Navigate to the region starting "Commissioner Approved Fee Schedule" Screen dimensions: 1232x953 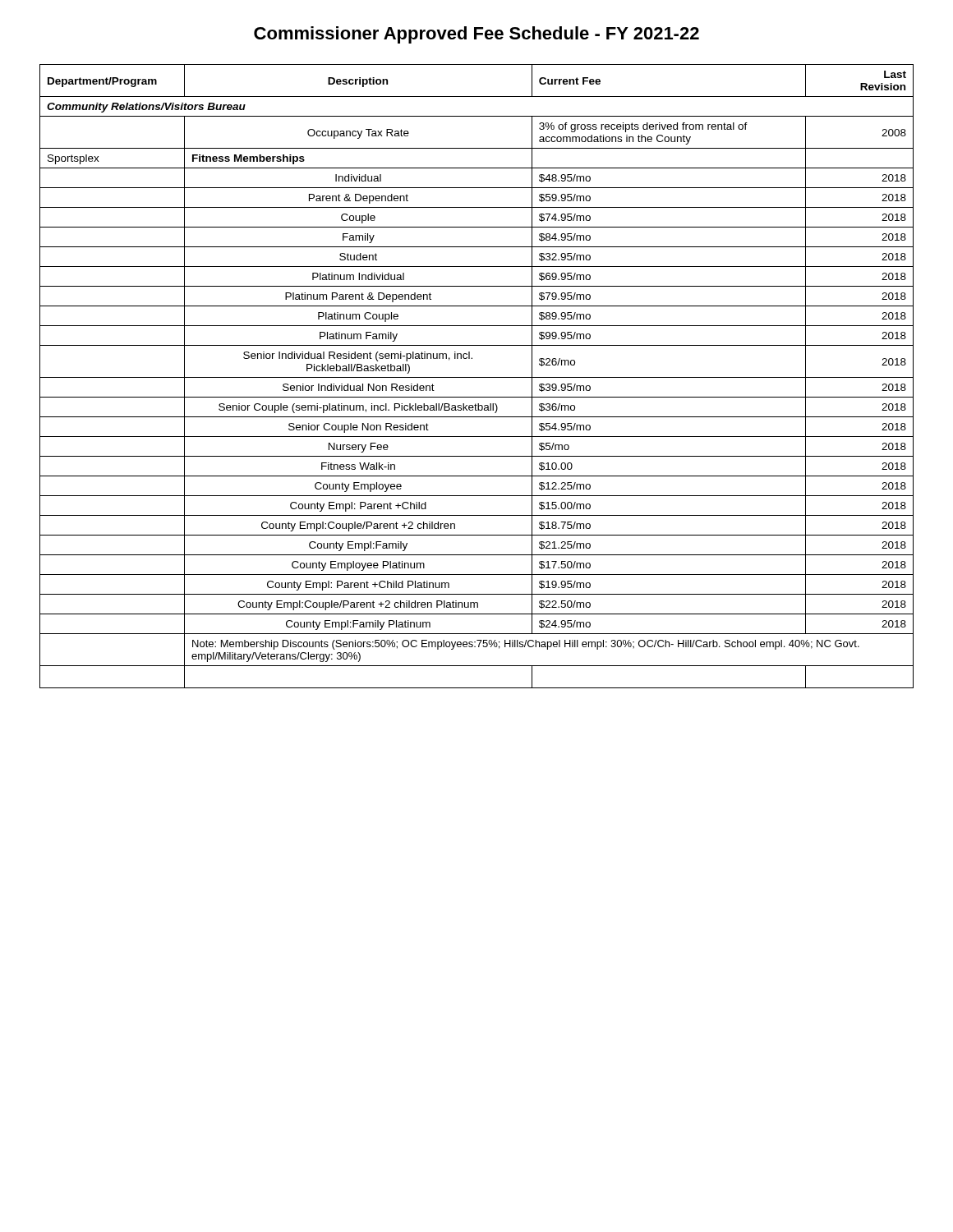[476, 33]
